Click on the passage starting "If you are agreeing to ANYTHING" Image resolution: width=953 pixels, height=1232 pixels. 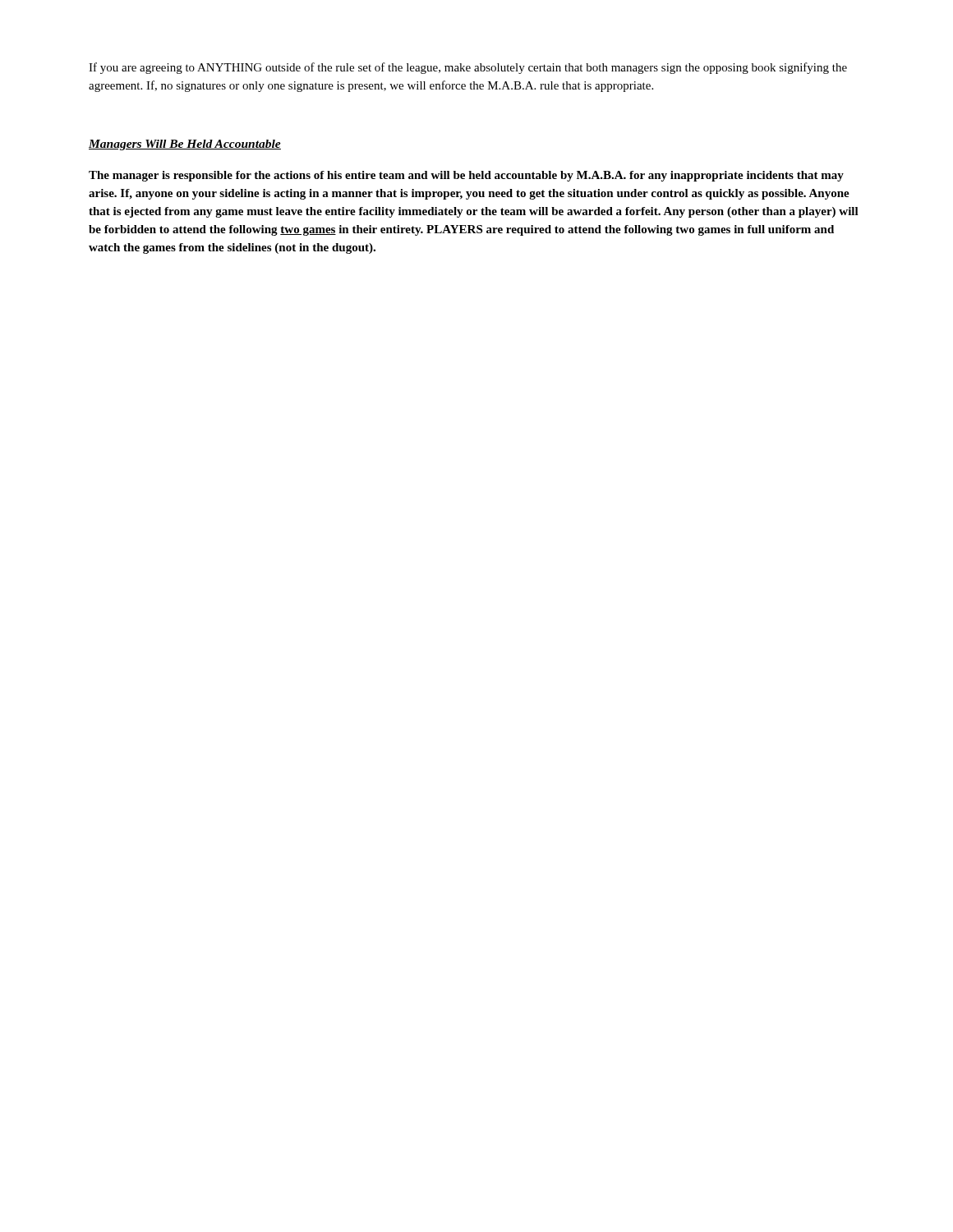(x=468, y=76)
